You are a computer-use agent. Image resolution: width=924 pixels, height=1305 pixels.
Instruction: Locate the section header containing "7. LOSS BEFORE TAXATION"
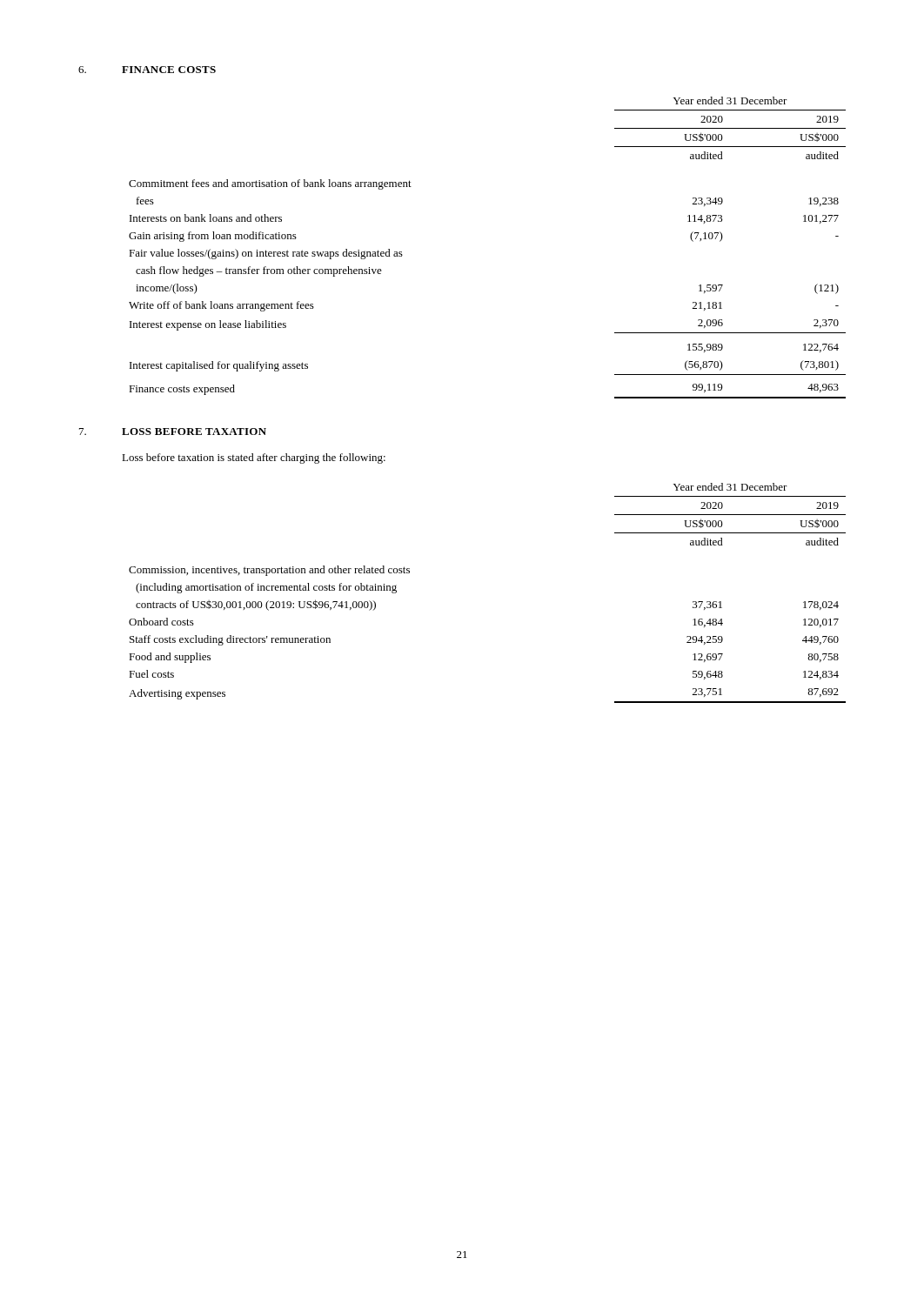point(172,431)
